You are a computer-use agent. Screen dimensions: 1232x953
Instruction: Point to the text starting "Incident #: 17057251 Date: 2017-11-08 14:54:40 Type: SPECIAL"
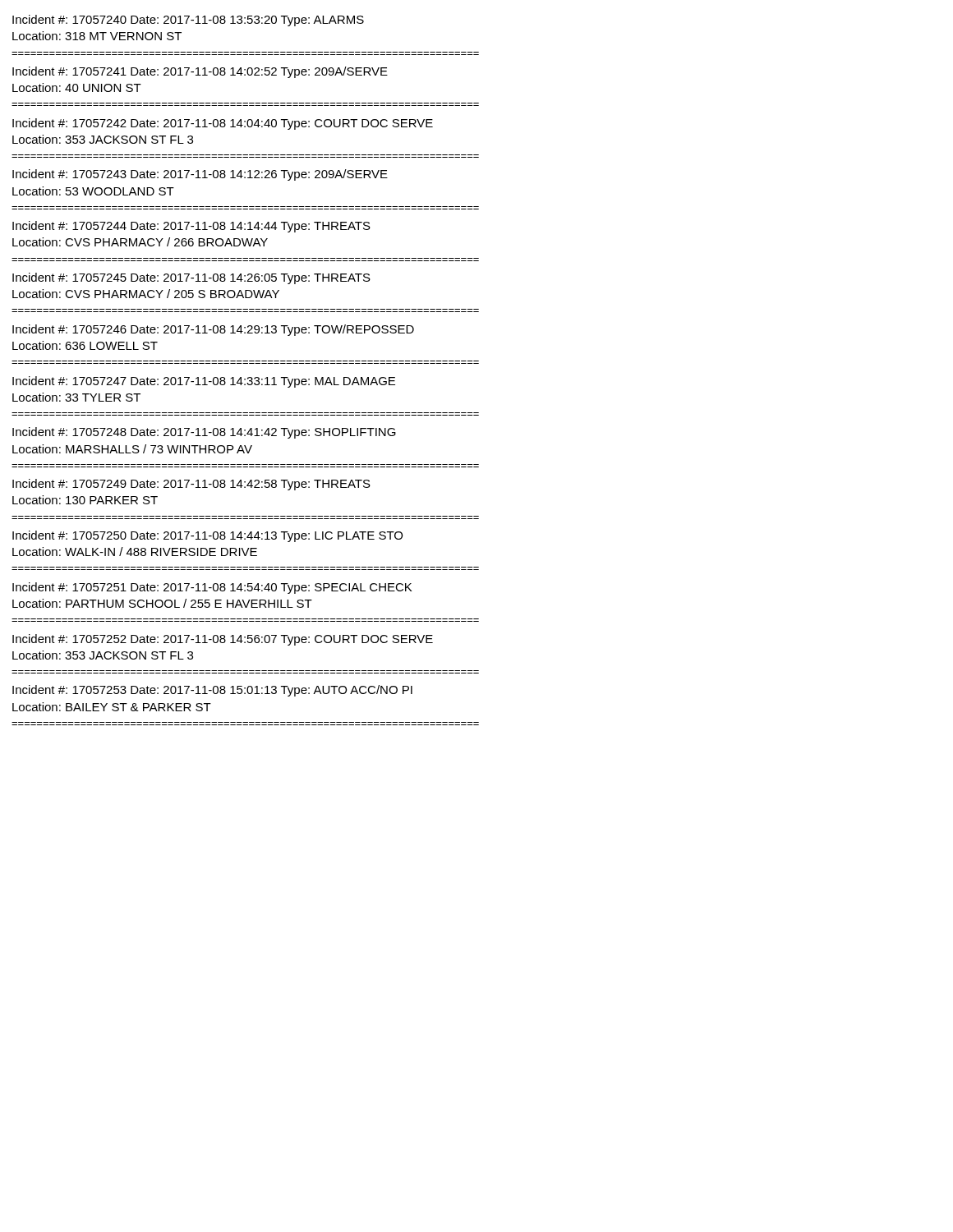point(212,588)
